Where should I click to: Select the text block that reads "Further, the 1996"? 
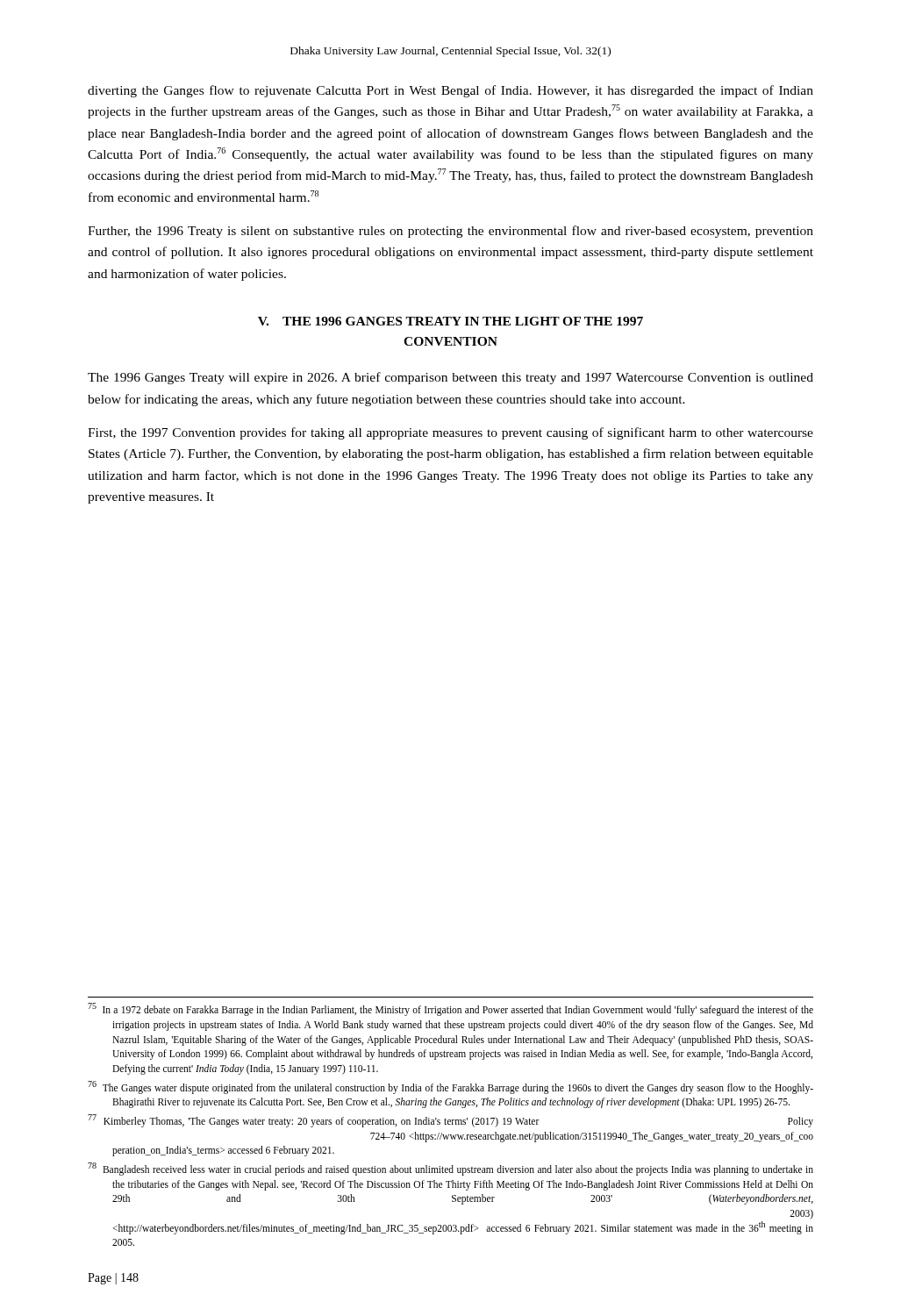pyautogui.click(x=450, y=252)
